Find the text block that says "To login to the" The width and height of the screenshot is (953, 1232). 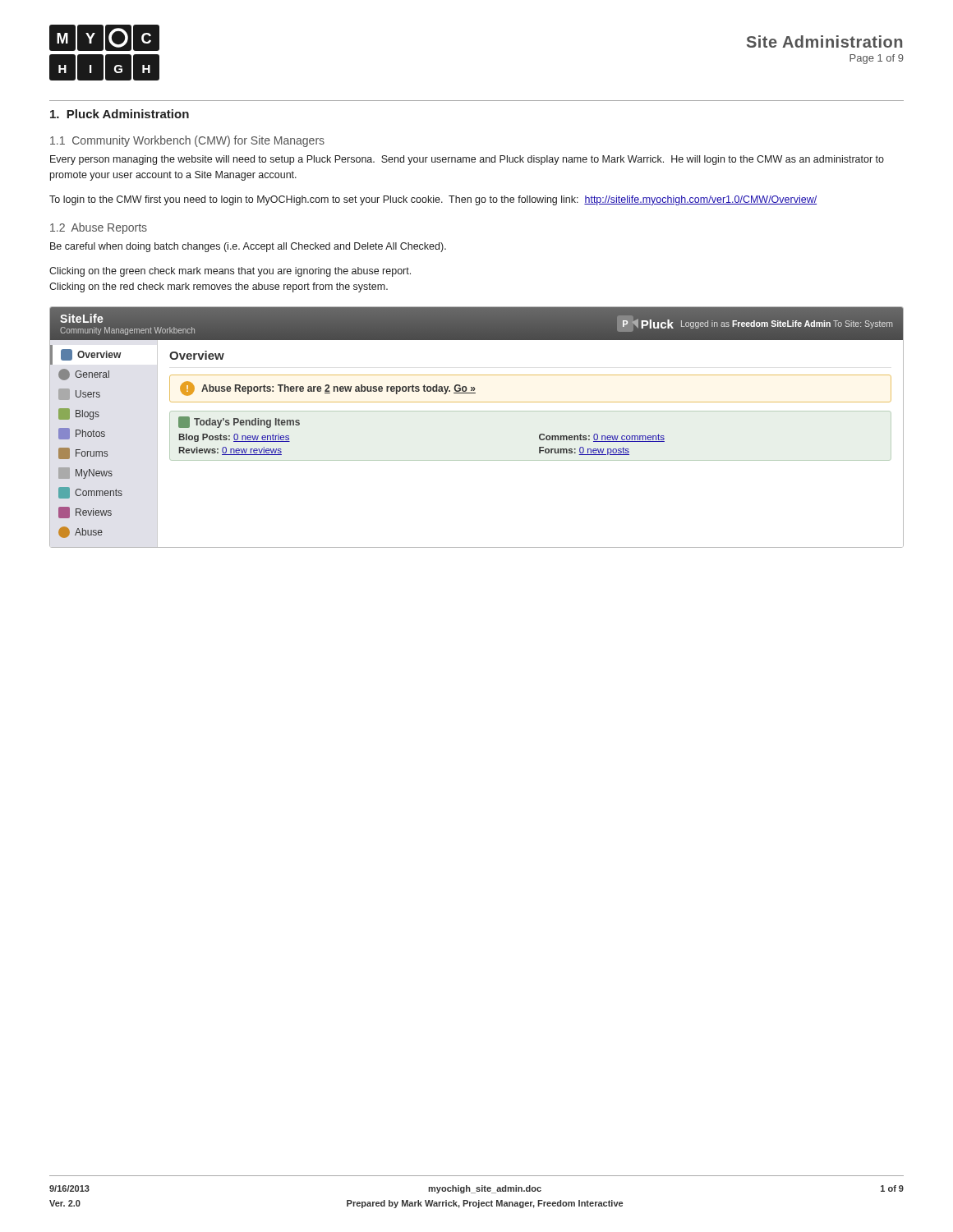coord(433,199)
